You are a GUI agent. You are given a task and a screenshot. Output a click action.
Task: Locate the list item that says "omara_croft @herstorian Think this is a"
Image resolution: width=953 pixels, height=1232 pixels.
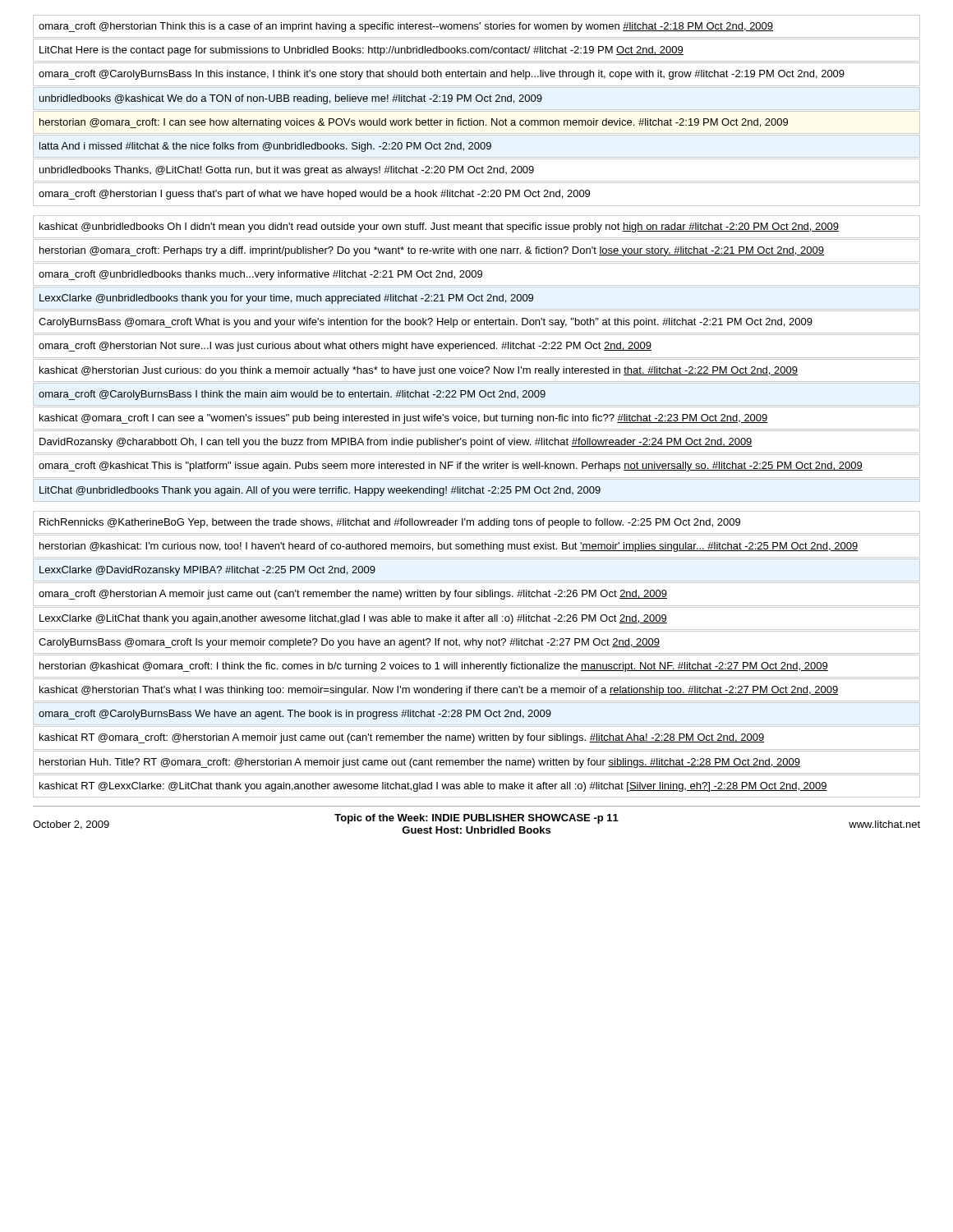406,26
